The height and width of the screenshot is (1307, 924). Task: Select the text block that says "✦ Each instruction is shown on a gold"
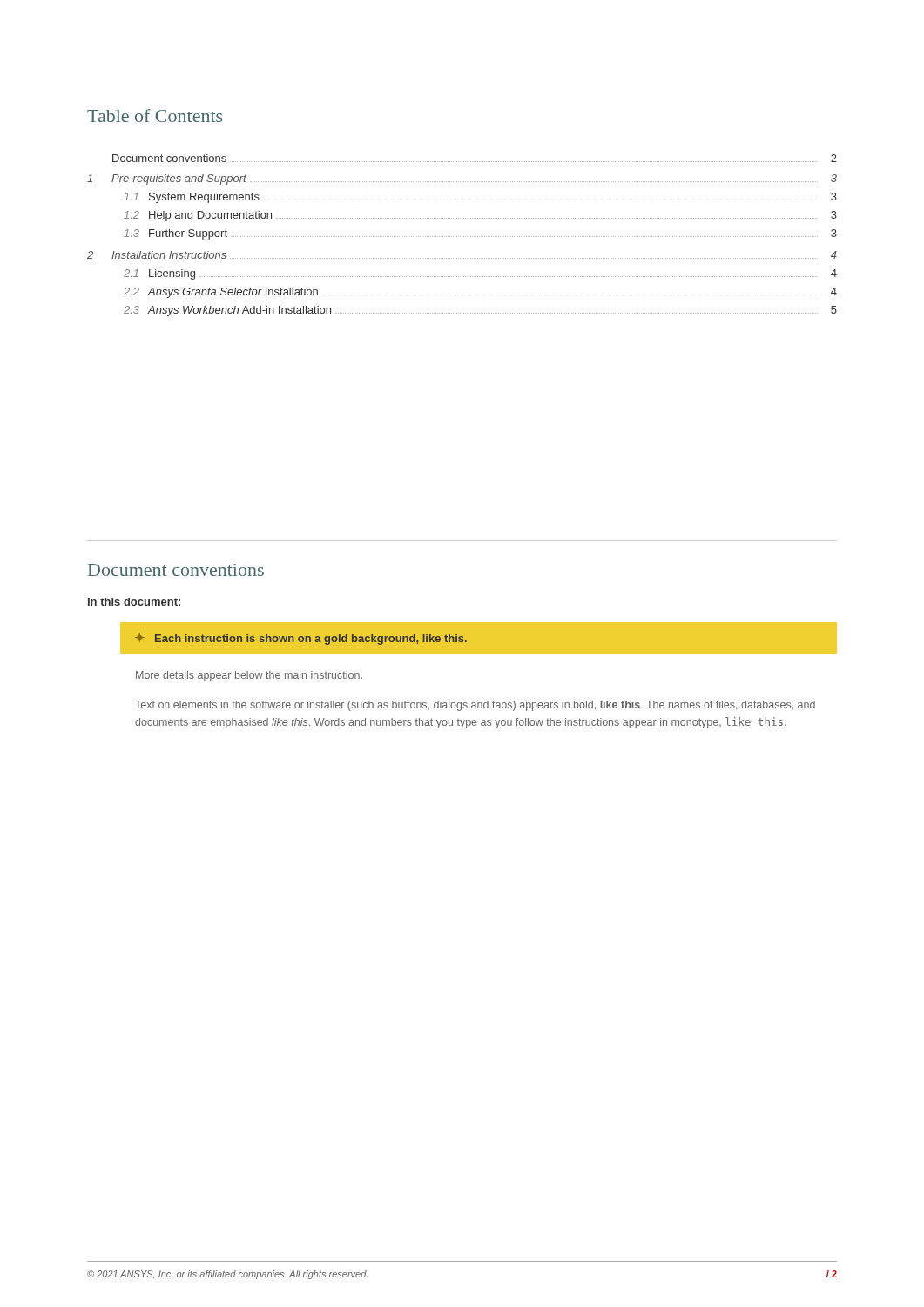pos(301,639)
